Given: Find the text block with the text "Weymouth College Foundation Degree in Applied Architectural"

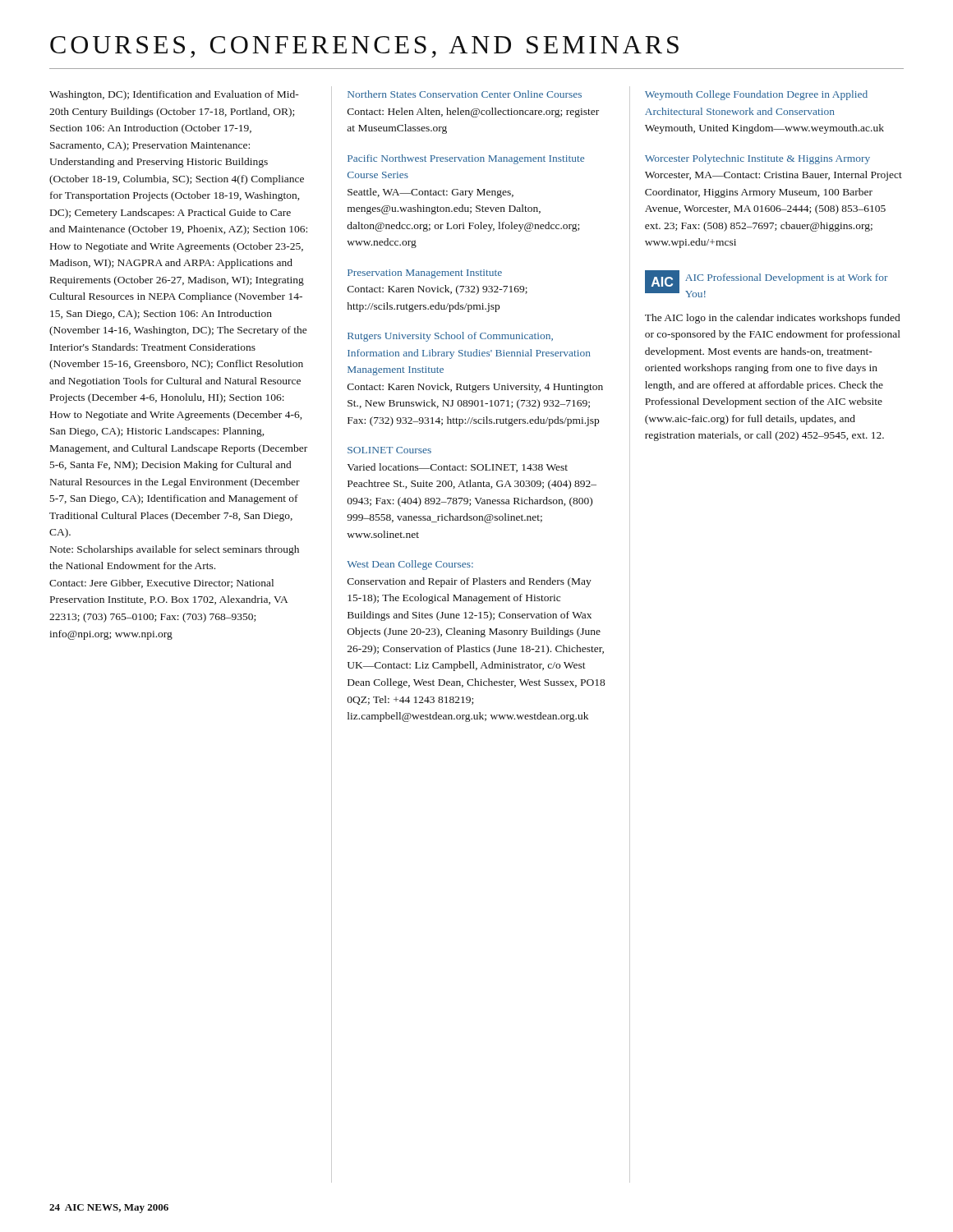Looking at the screenshot, I should (x=764, y=111).
